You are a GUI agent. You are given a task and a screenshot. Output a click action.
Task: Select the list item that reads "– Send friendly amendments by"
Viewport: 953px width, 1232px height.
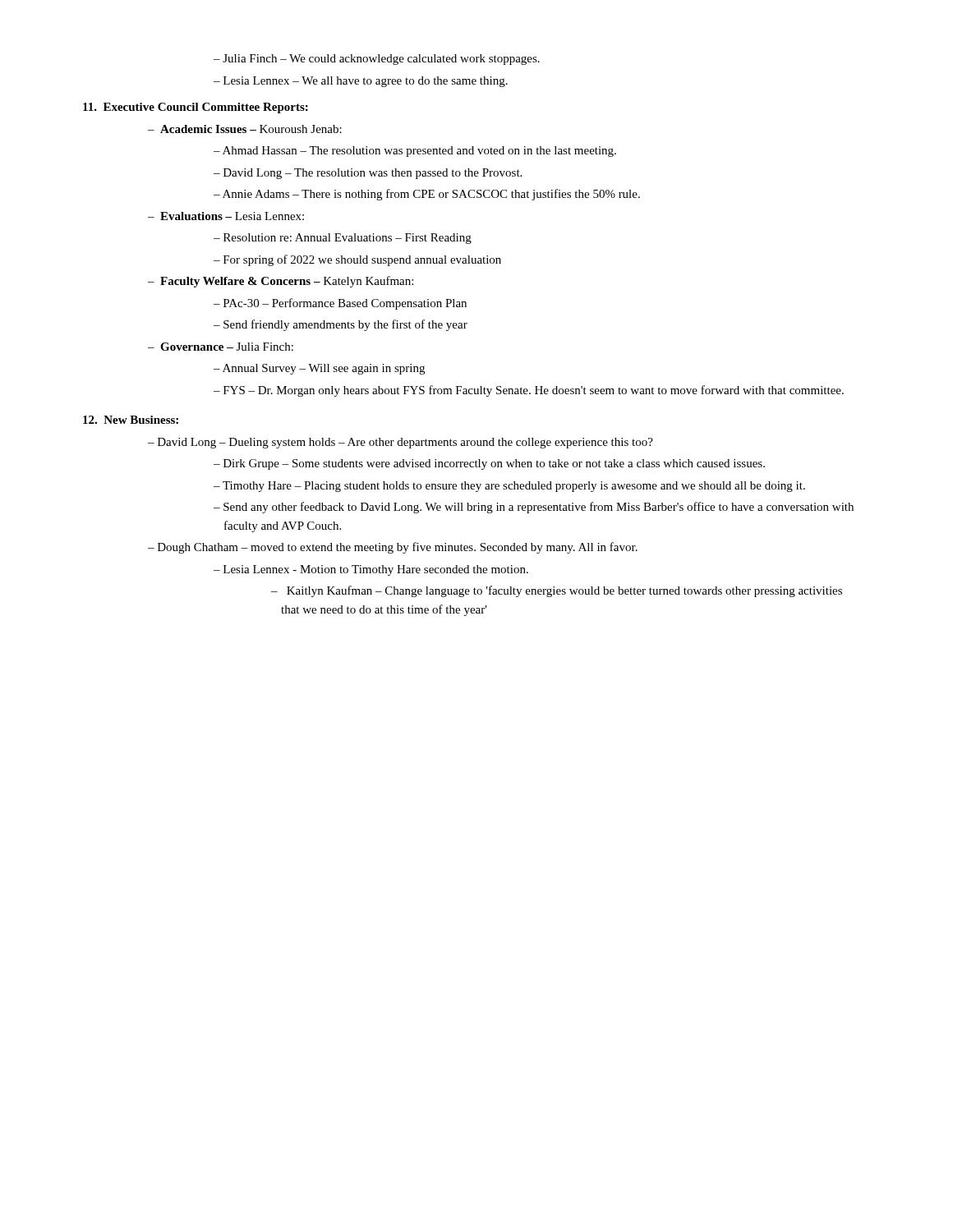(x=341, y=325)
